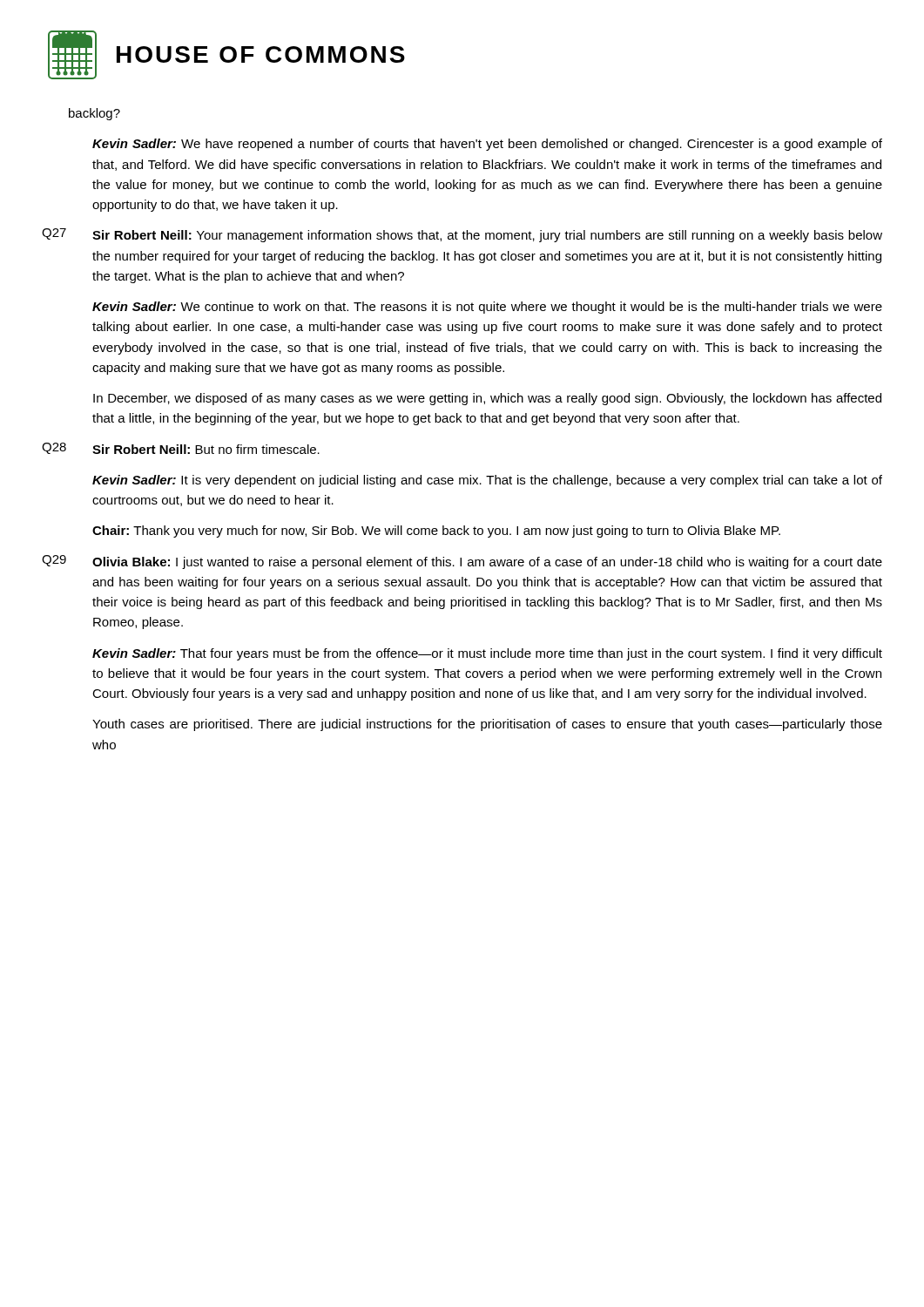Image resolution: width=924 pixels, height=1307 pixels.
Task: Where is the passage that starts "Q29 Olivia Blake: I"?
Action: click(462, 597)
